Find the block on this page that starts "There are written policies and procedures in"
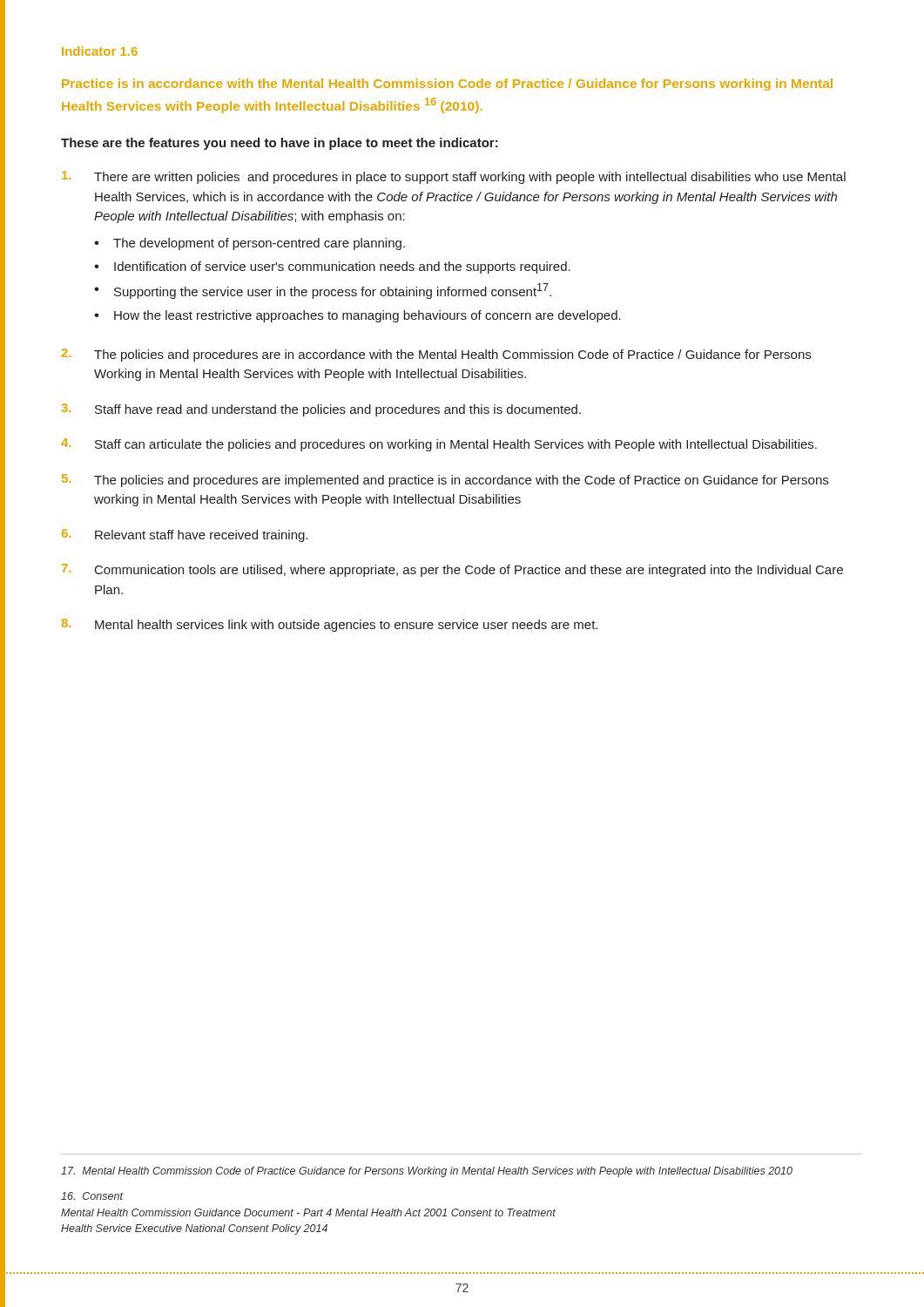 pos(454,177)
